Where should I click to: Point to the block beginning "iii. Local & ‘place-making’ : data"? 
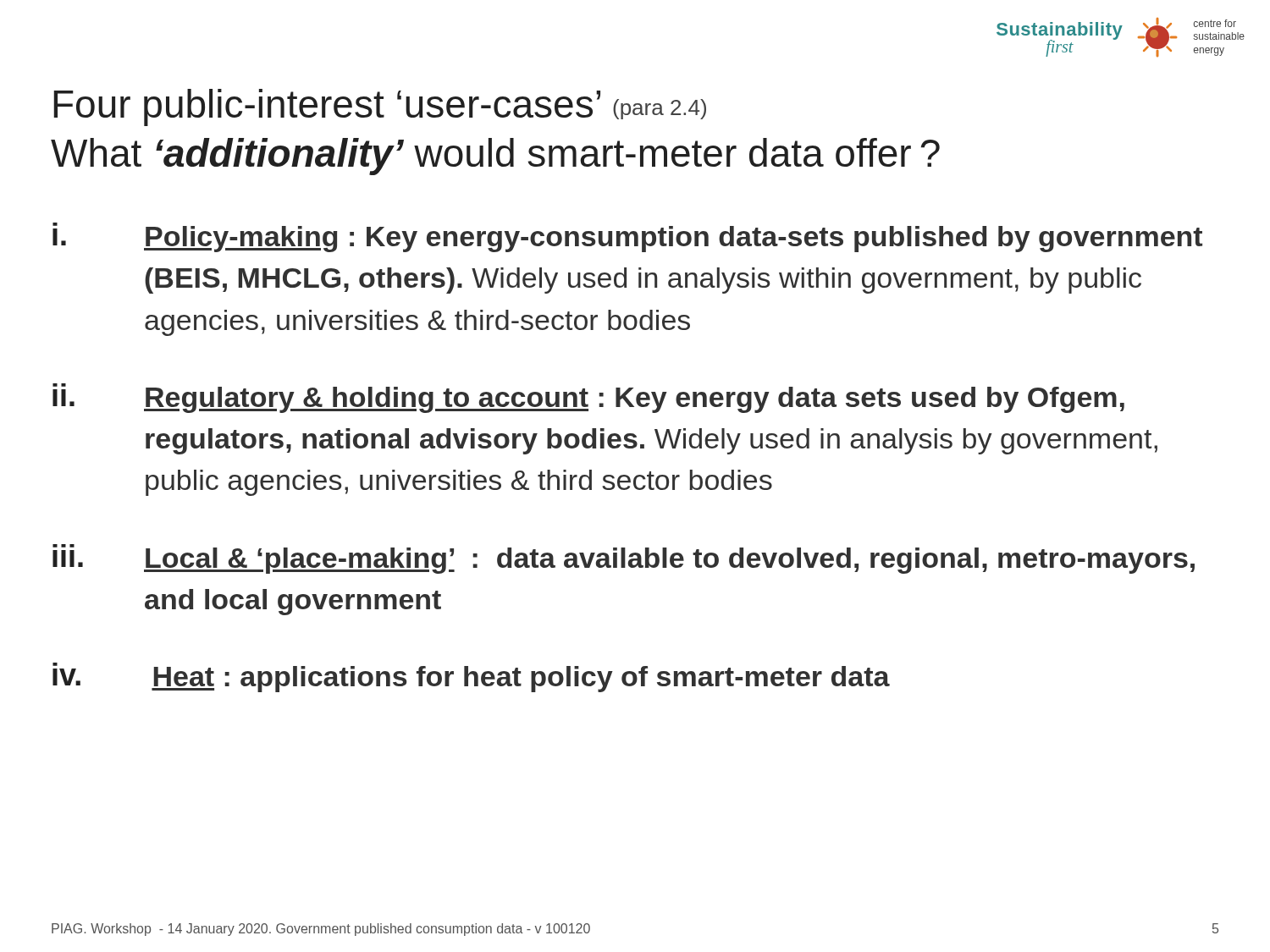[635, 579]
